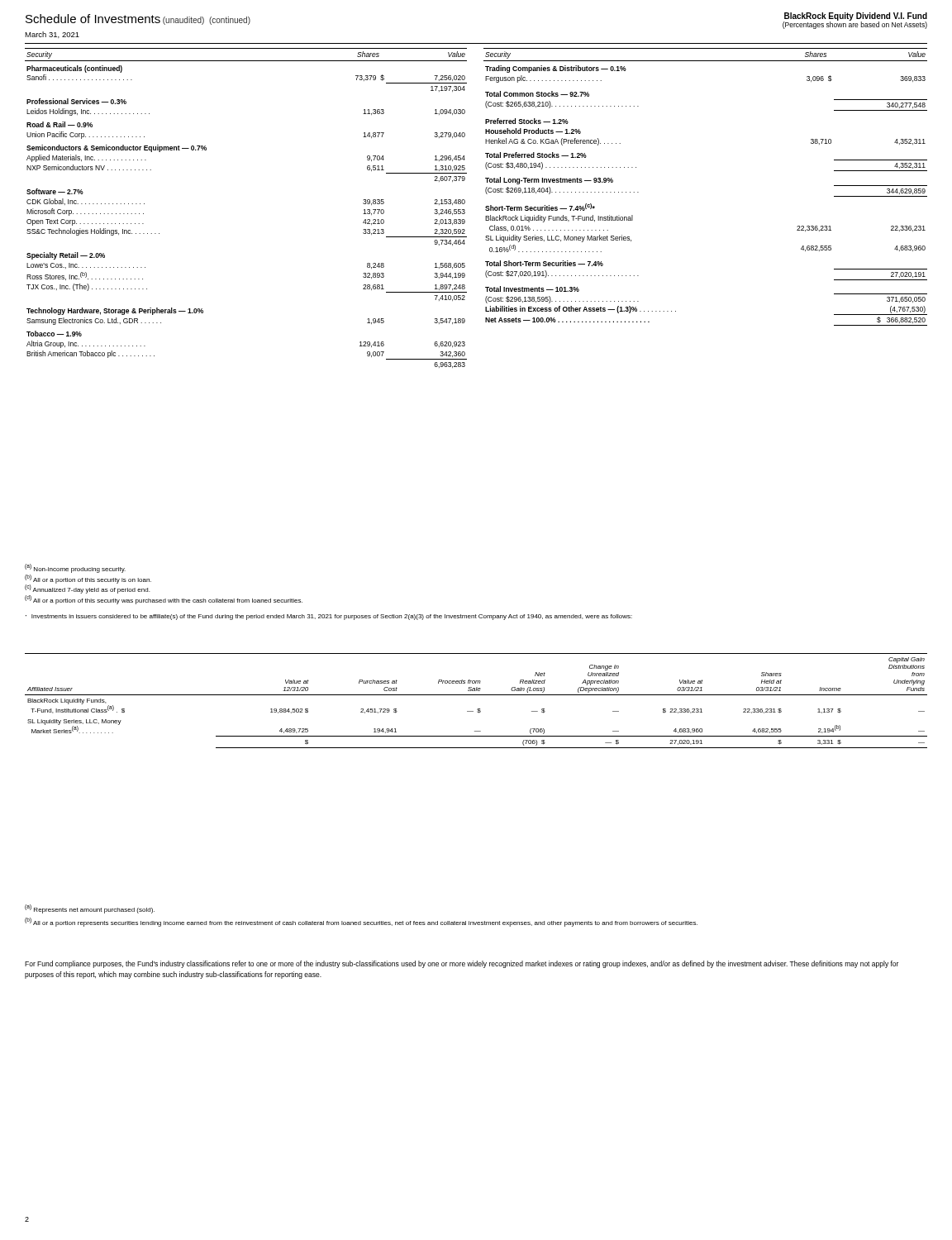Locate the table with the text "Total Investments —"

click(705, 187)
